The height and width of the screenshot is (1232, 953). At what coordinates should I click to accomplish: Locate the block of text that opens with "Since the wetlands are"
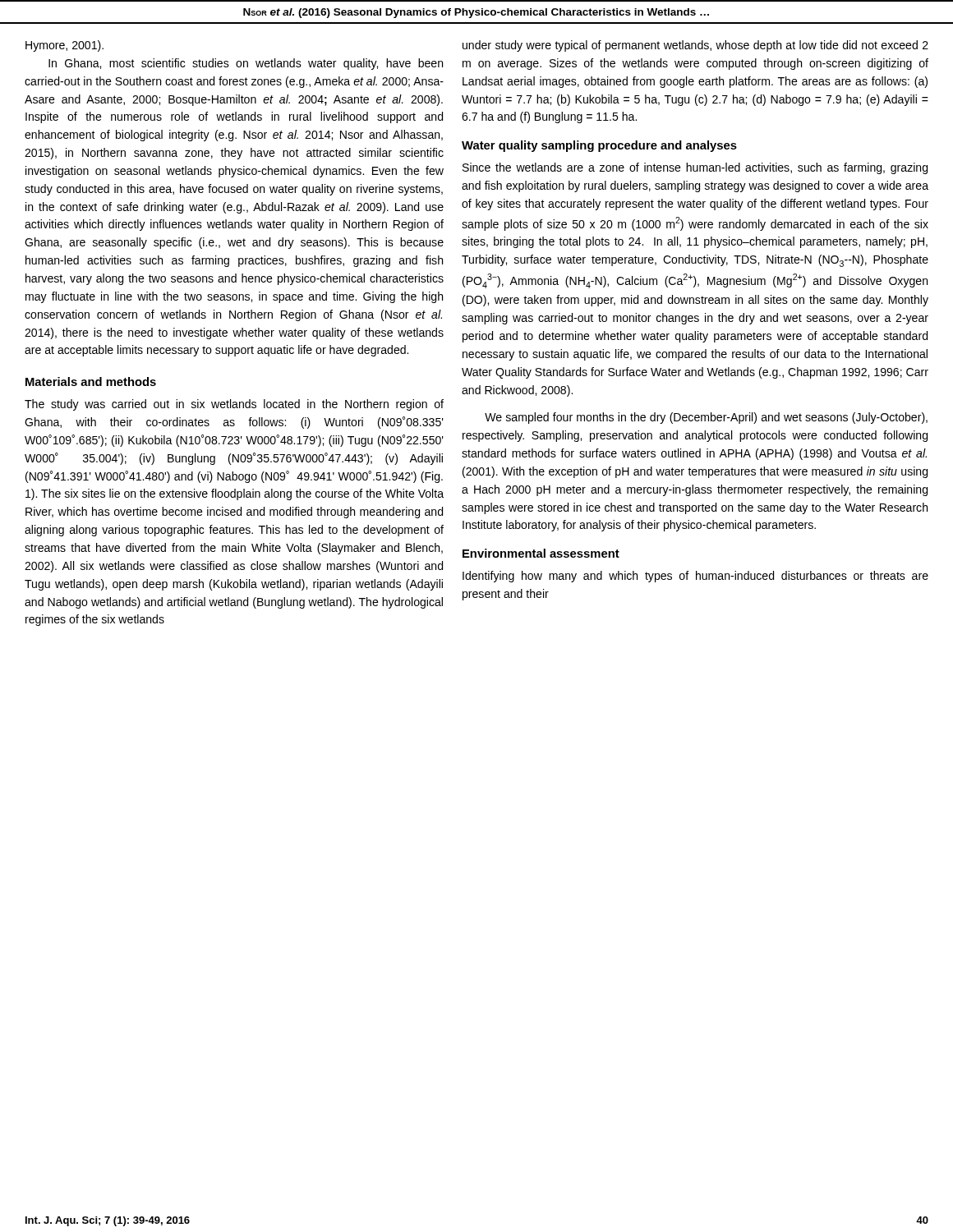(695, 279)
